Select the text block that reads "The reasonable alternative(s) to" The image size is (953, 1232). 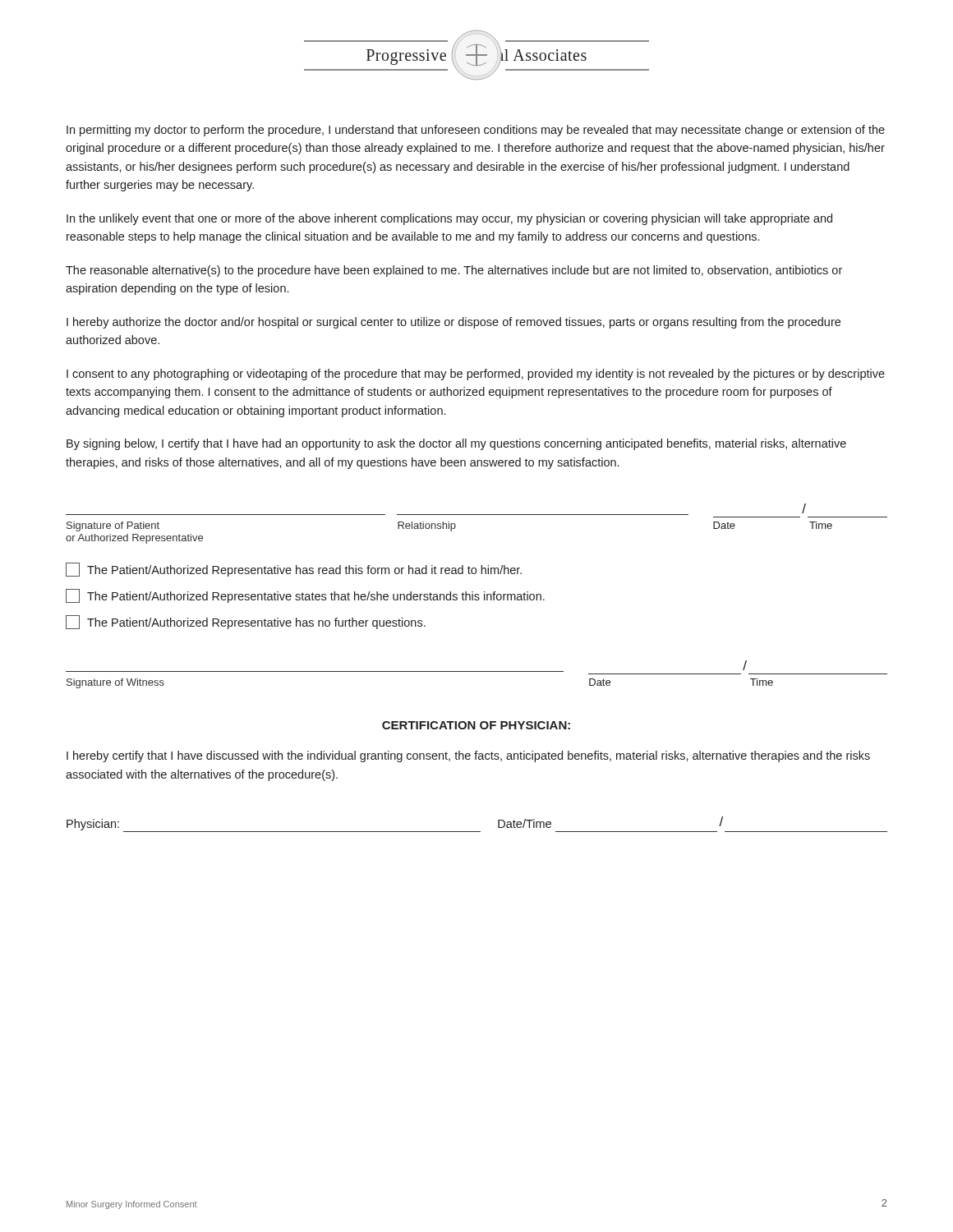[x=454, y=279]
